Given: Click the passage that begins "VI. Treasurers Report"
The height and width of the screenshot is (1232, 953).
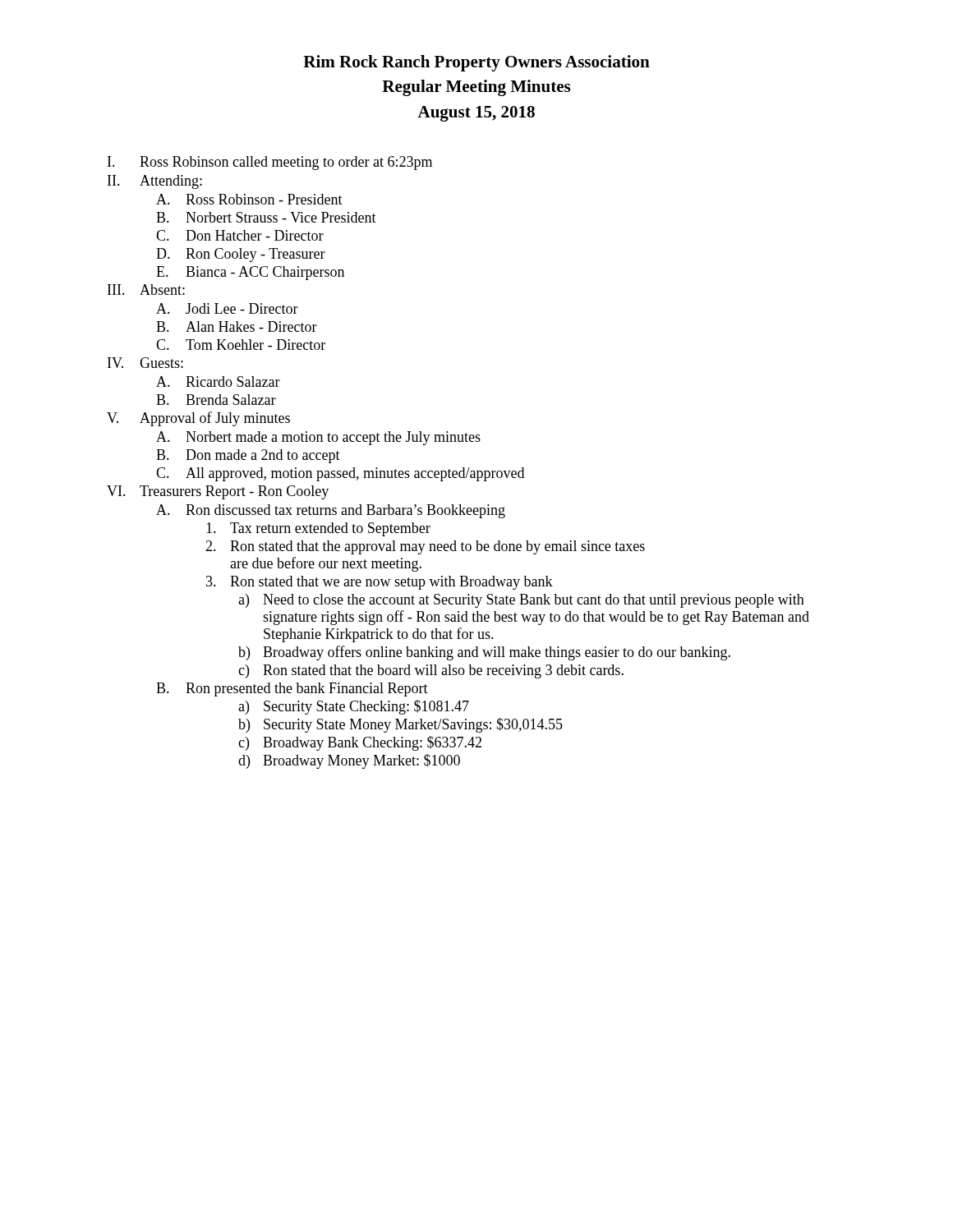Looking at the screenshot, I should (476, 492).
